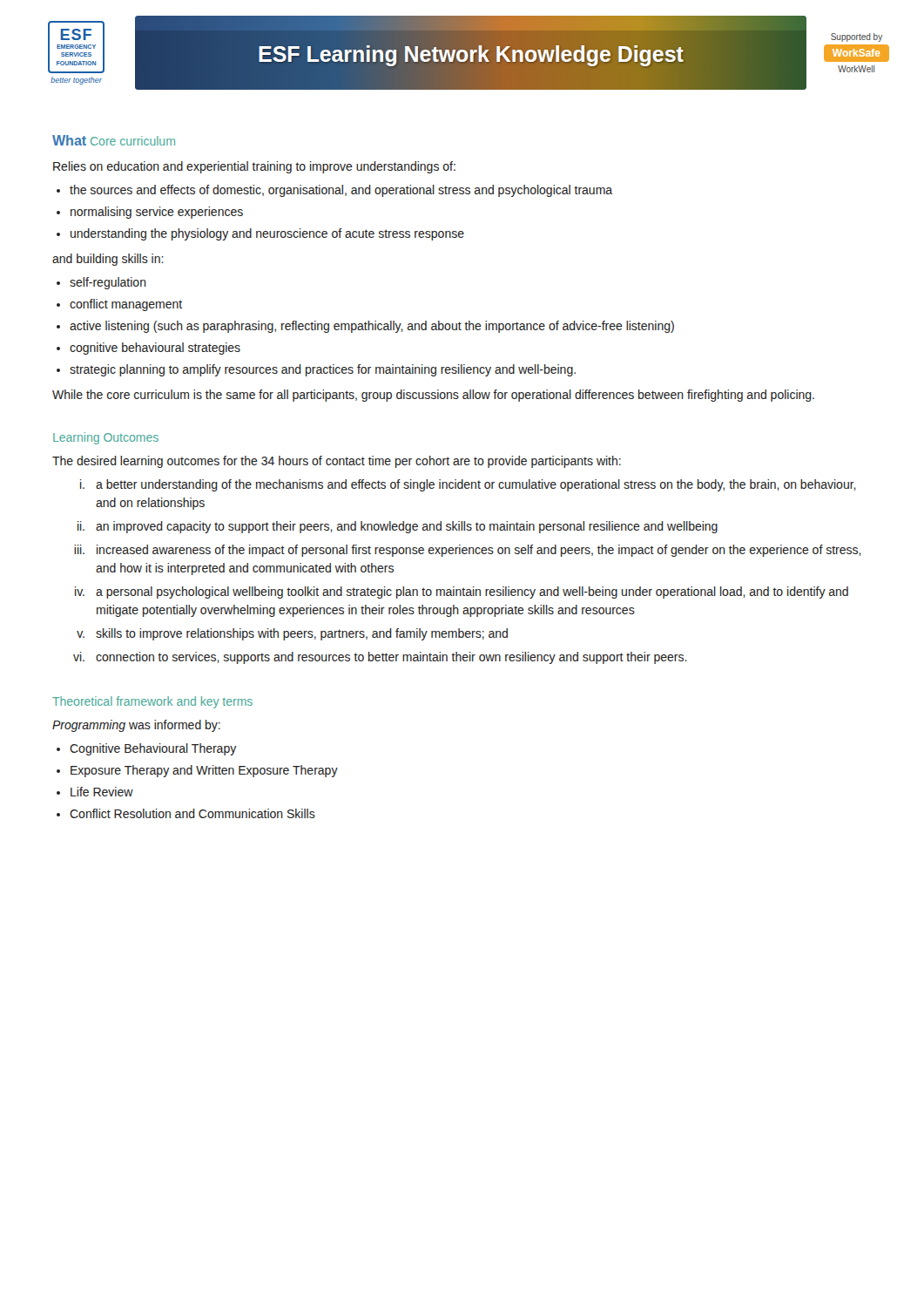Where does it say "Programming was informed by:"?
Screen dimensions: 1307x924
(136, 726)
